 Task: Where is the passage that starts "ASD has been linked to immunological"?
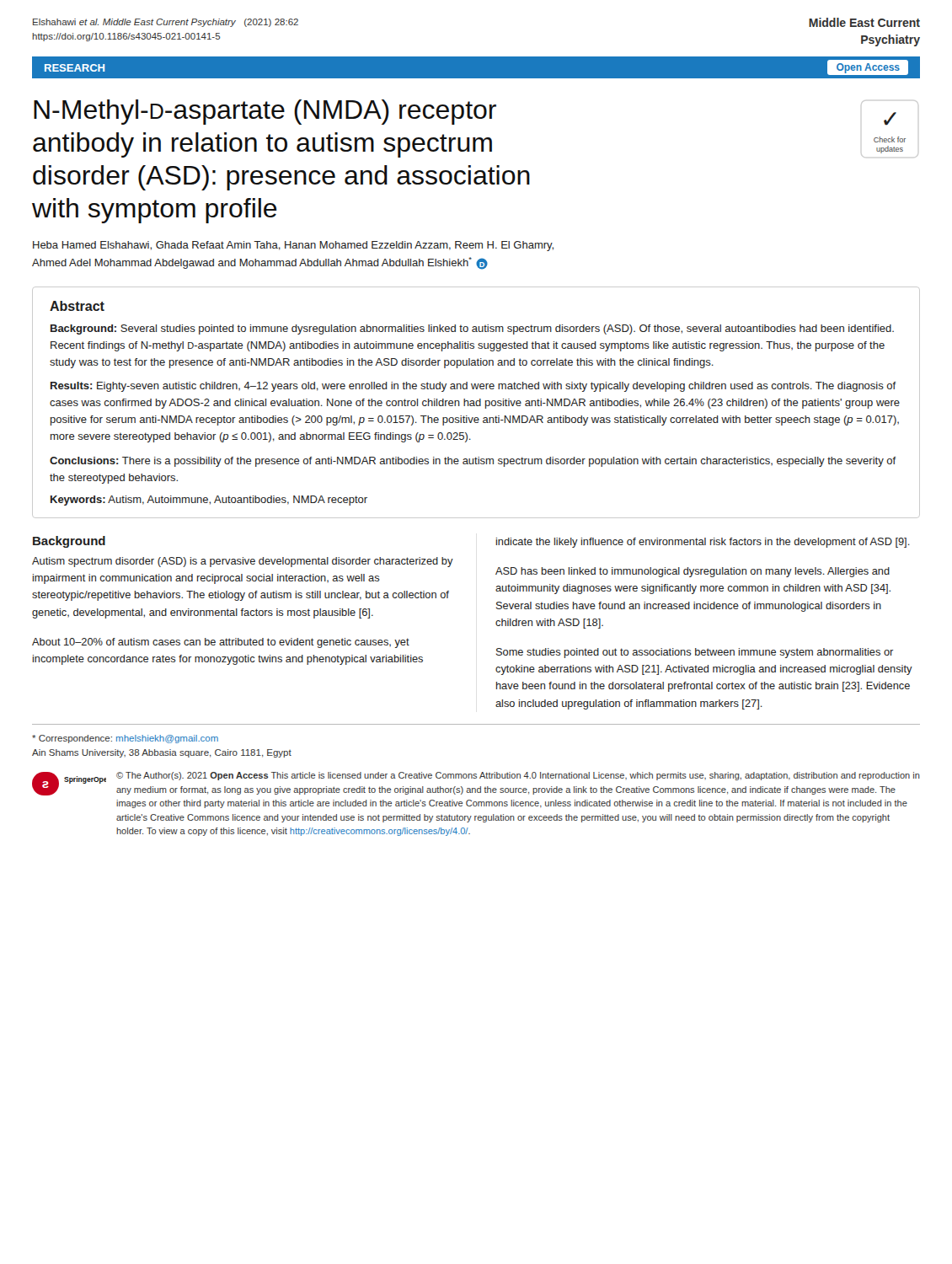[x=693, y=597]
